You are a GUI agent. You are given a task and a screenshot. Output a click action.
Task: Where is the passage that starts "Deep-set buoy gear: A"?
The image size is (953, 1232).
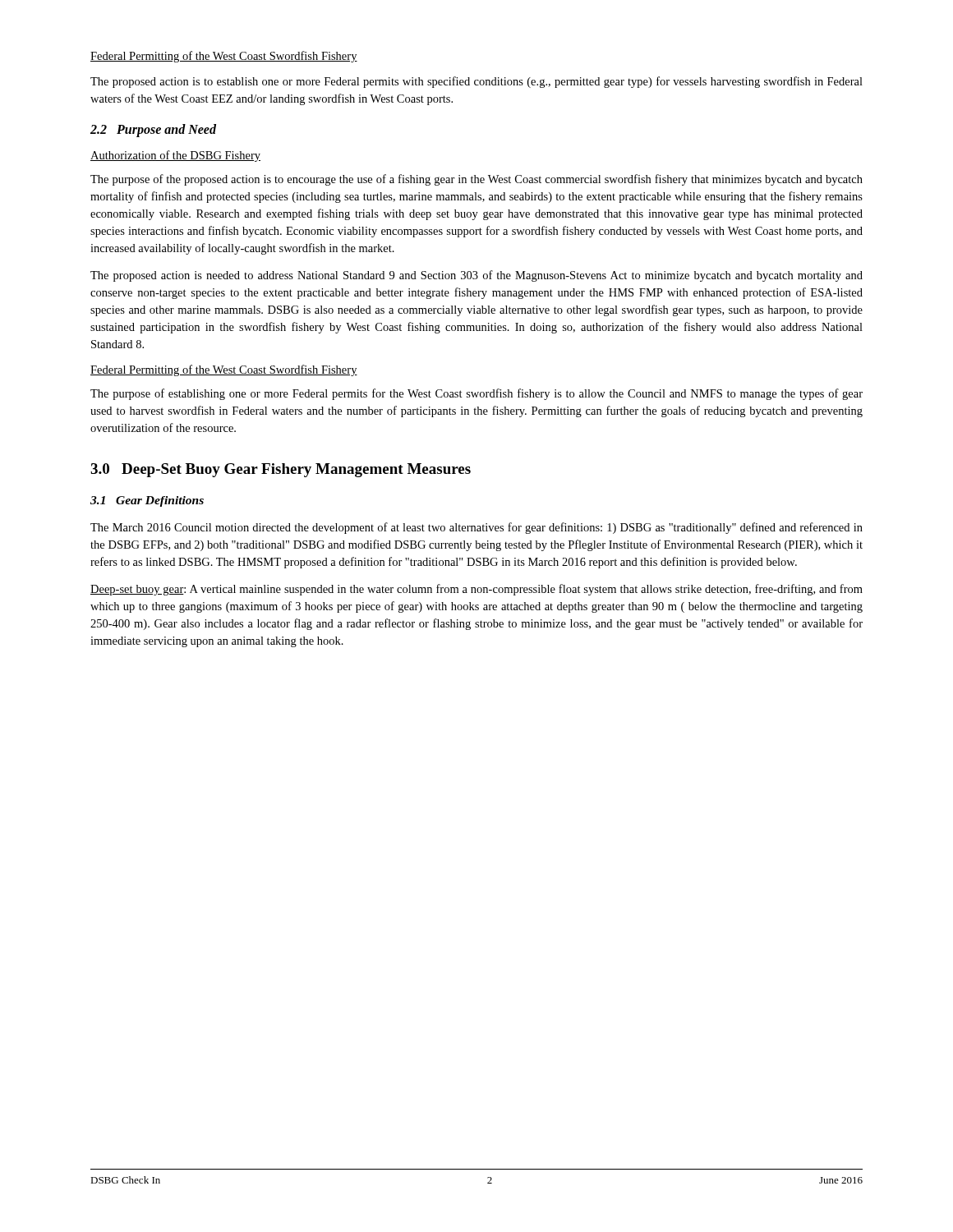(x=476, y=615)
